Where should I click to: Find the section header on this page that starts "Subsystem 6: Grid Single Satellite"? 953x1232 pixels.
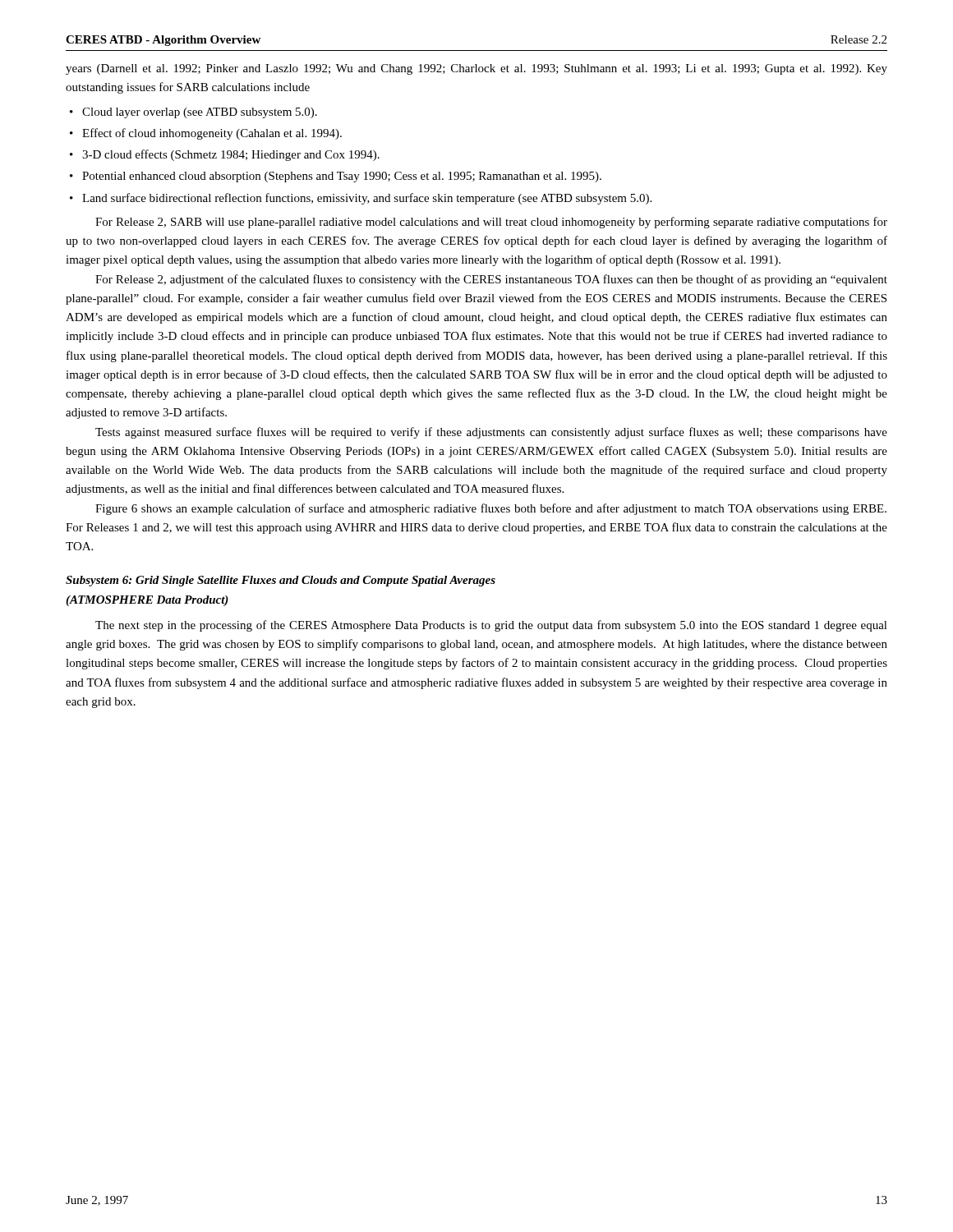tap(281, 590)
